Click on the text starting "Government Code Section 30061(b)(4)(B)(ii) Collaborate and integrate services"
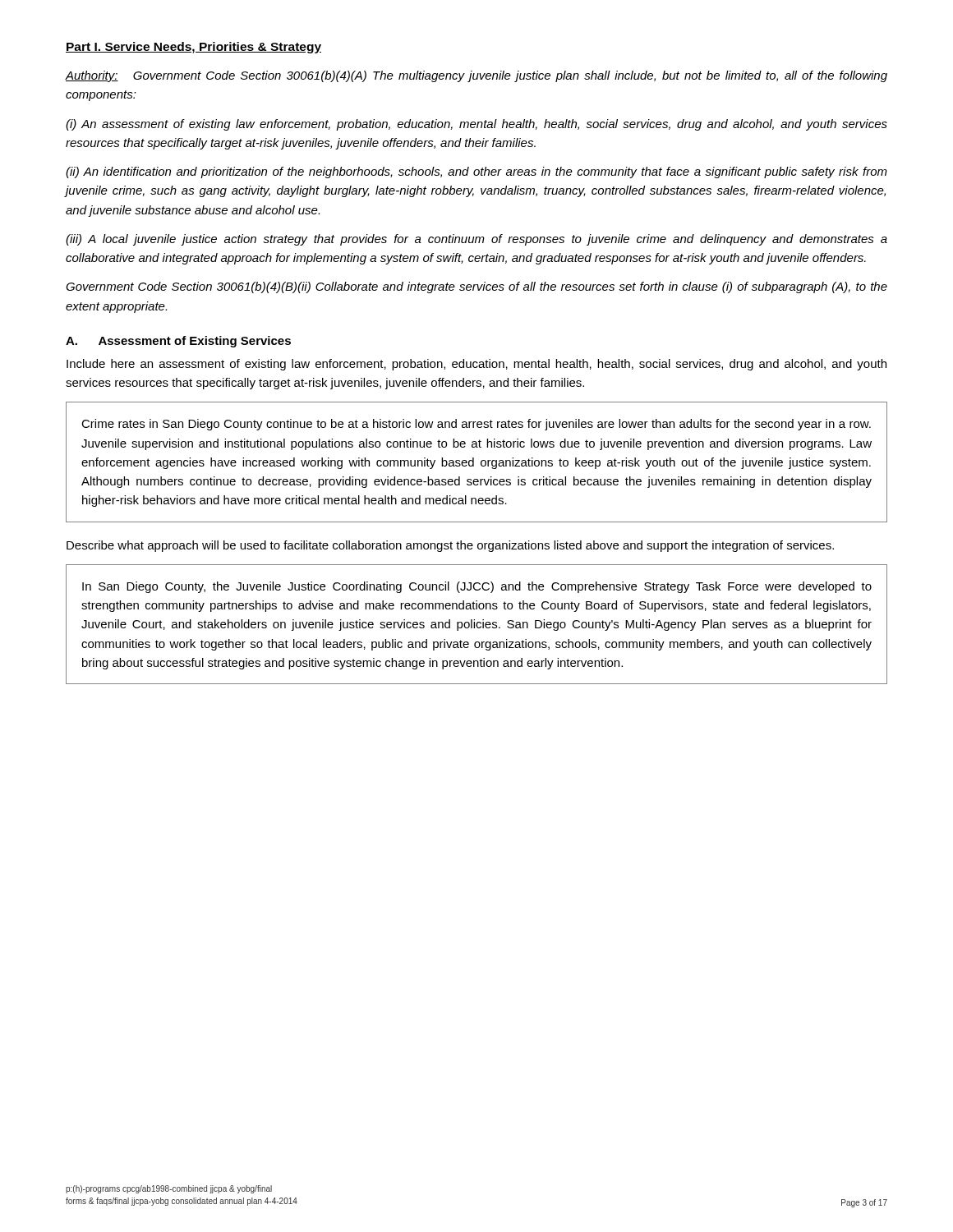The image size is (953, 1232). 476,296
